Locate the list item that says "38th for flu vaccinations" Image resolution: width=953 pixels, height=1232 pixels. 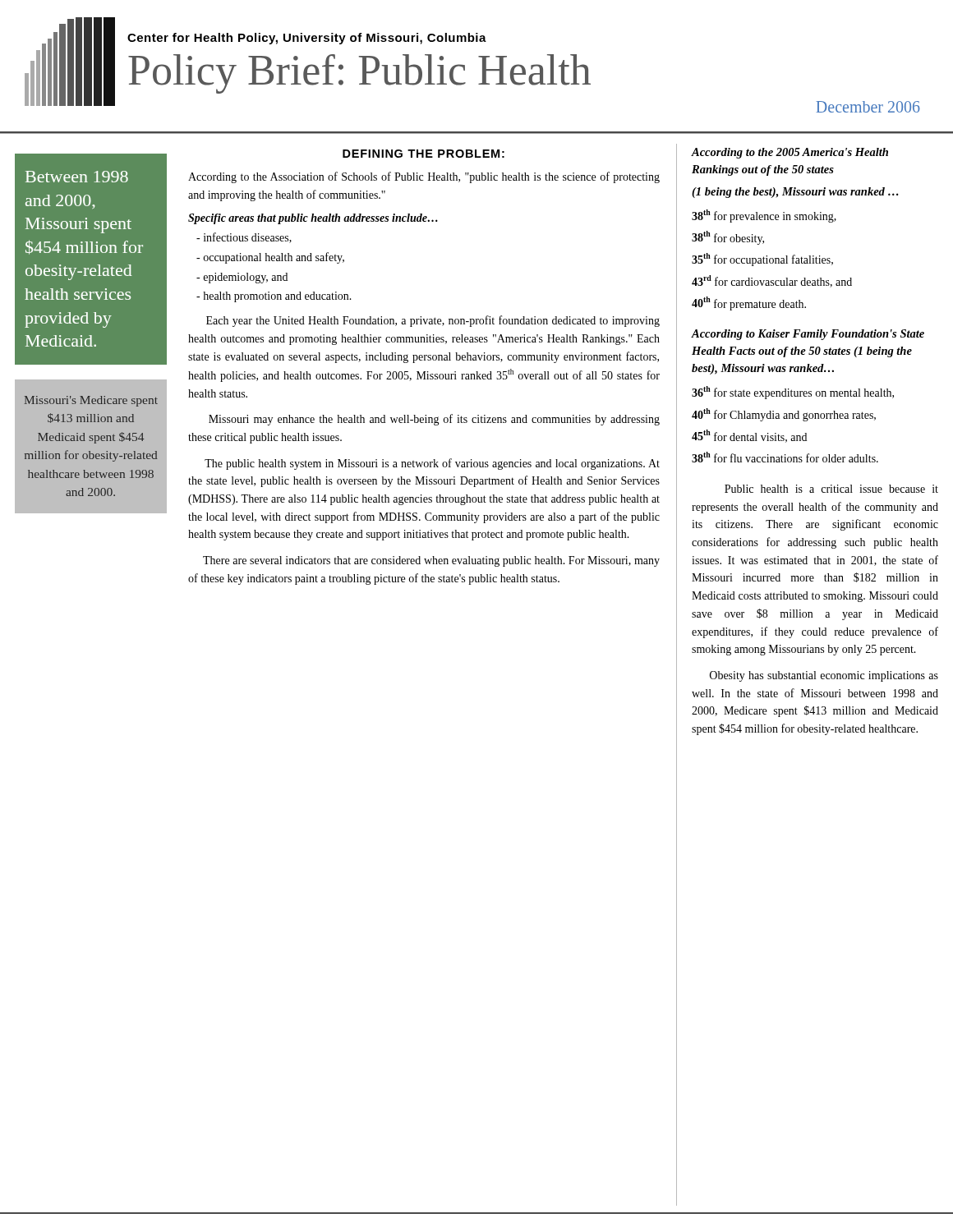click(x=785, y=458)
